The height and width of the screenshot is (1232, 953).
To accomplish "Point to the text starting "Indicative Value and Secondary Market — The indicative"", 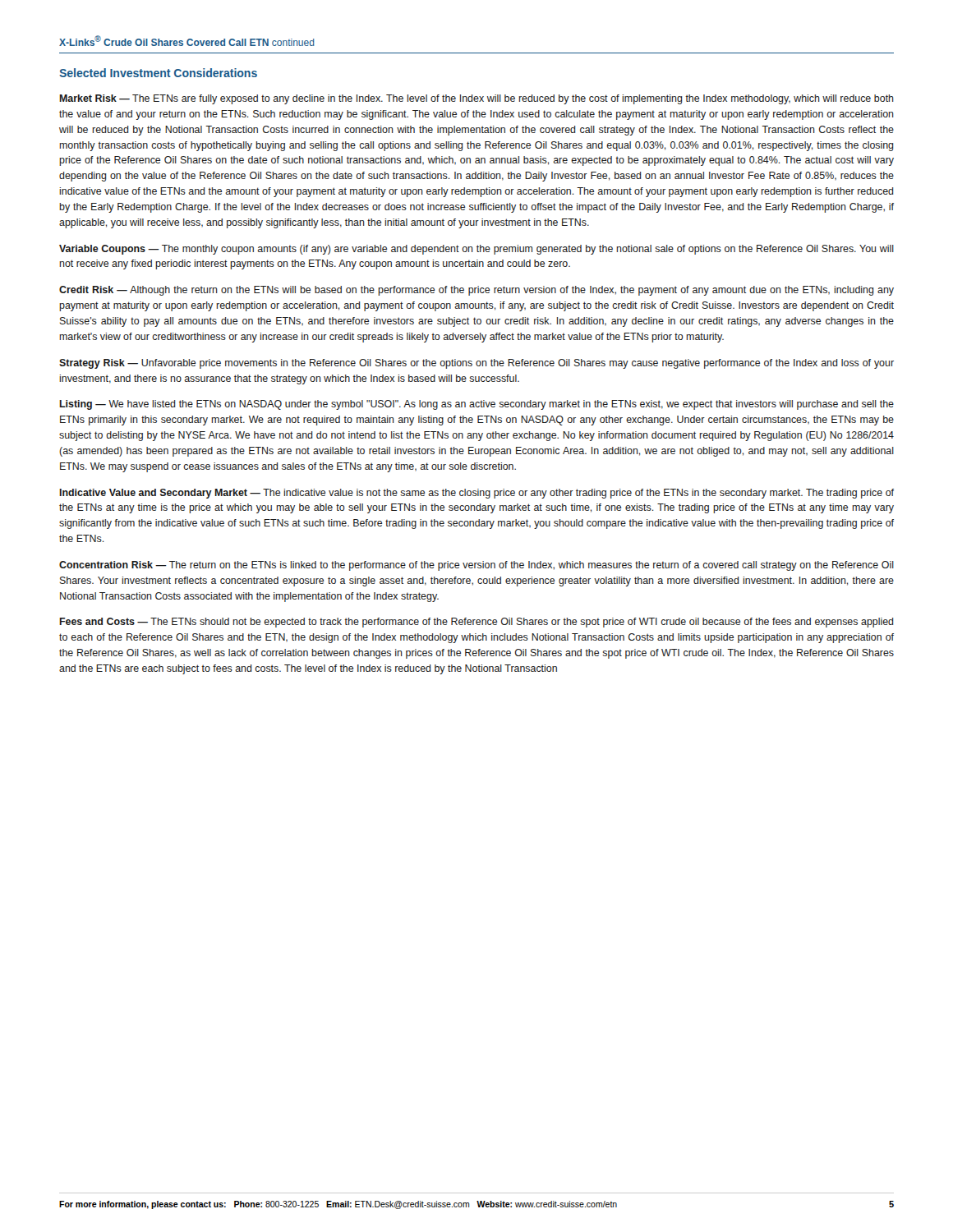I will pos(476,516).
